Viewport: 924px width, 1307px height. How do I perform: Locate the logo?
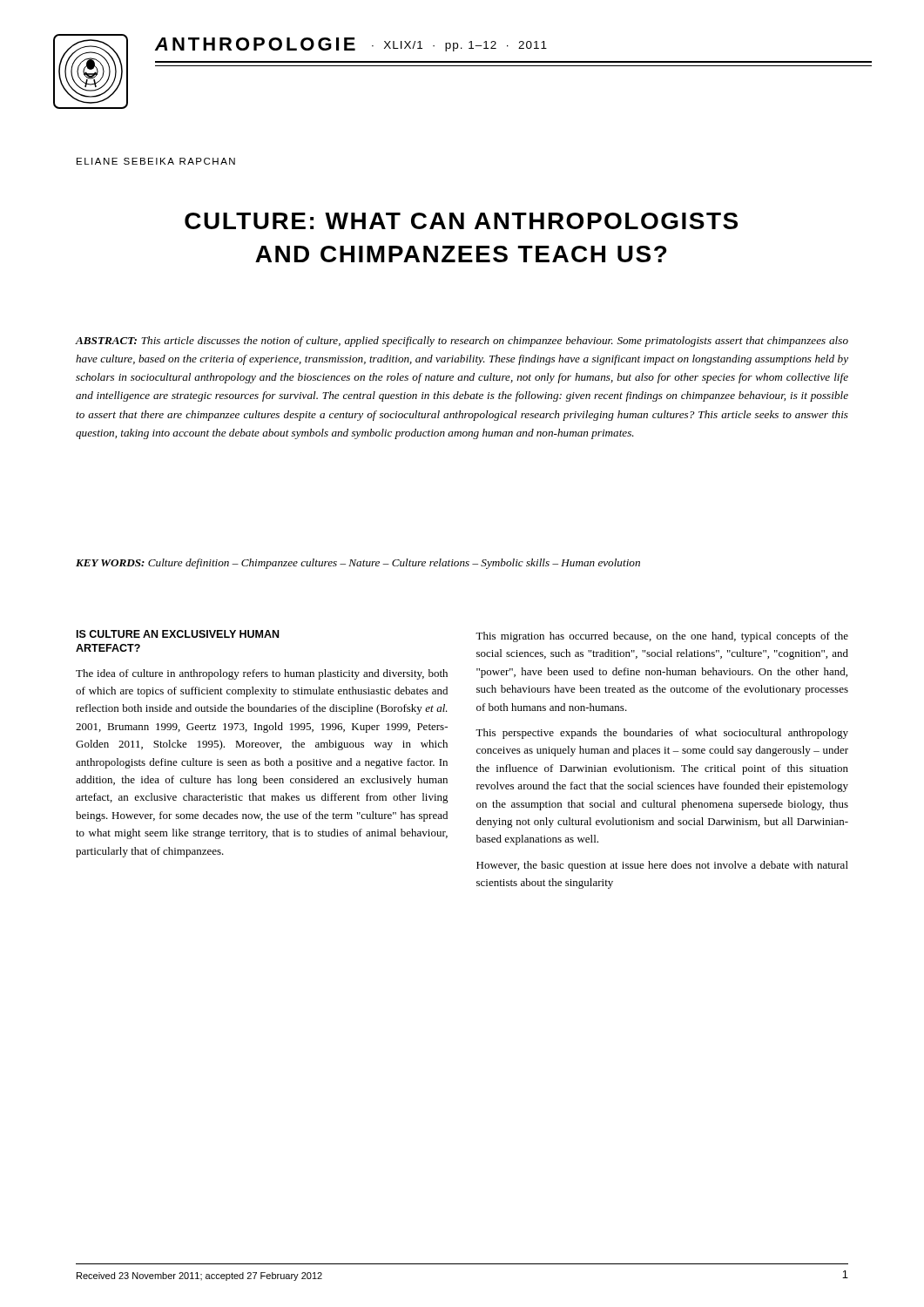coord(91,71)
